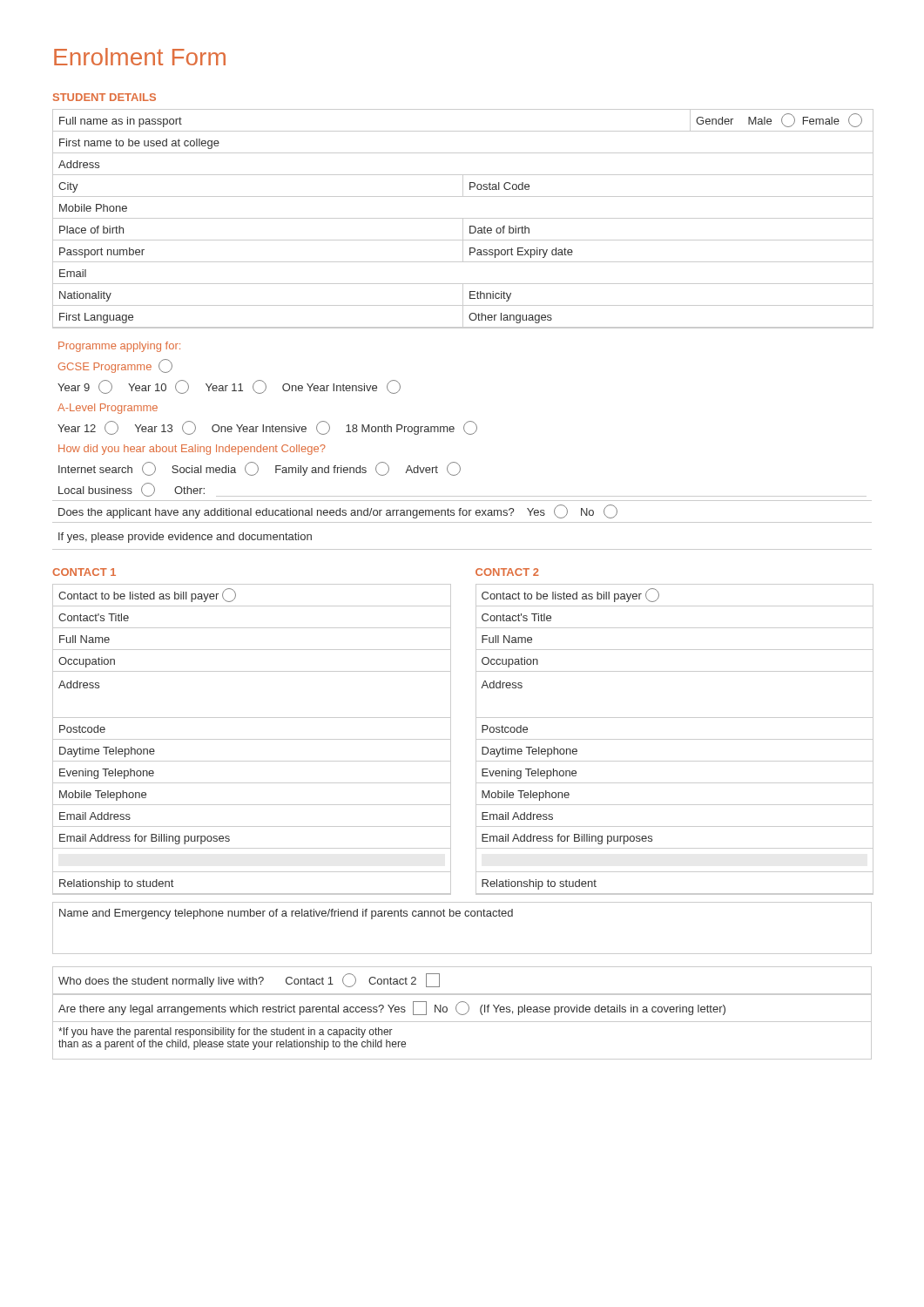Select the text block that says "Year 12 Year 13 One Year"

coord(462,428)
